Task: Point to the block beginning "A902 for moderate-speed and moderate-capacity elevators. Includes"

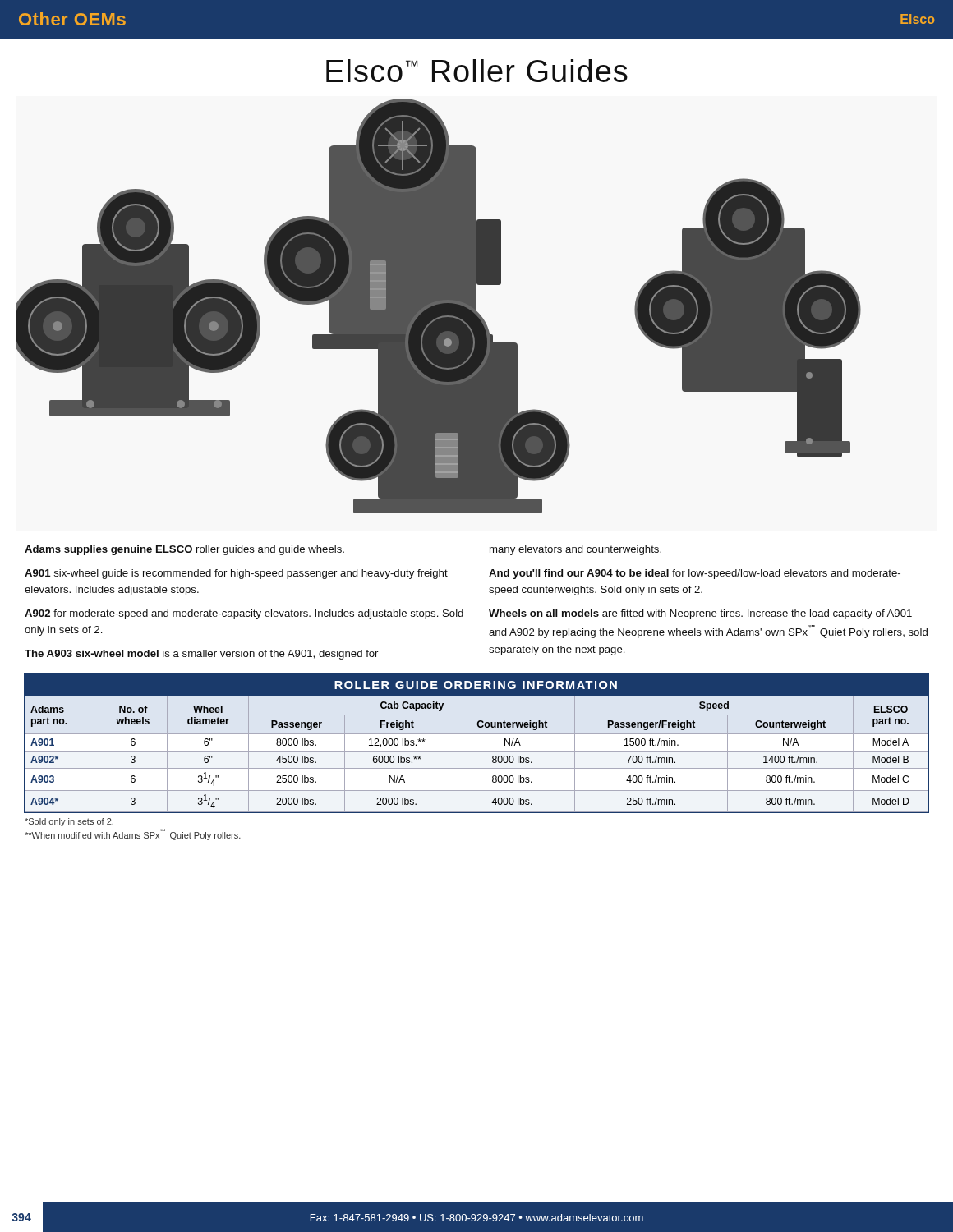Action: [244, 622]
